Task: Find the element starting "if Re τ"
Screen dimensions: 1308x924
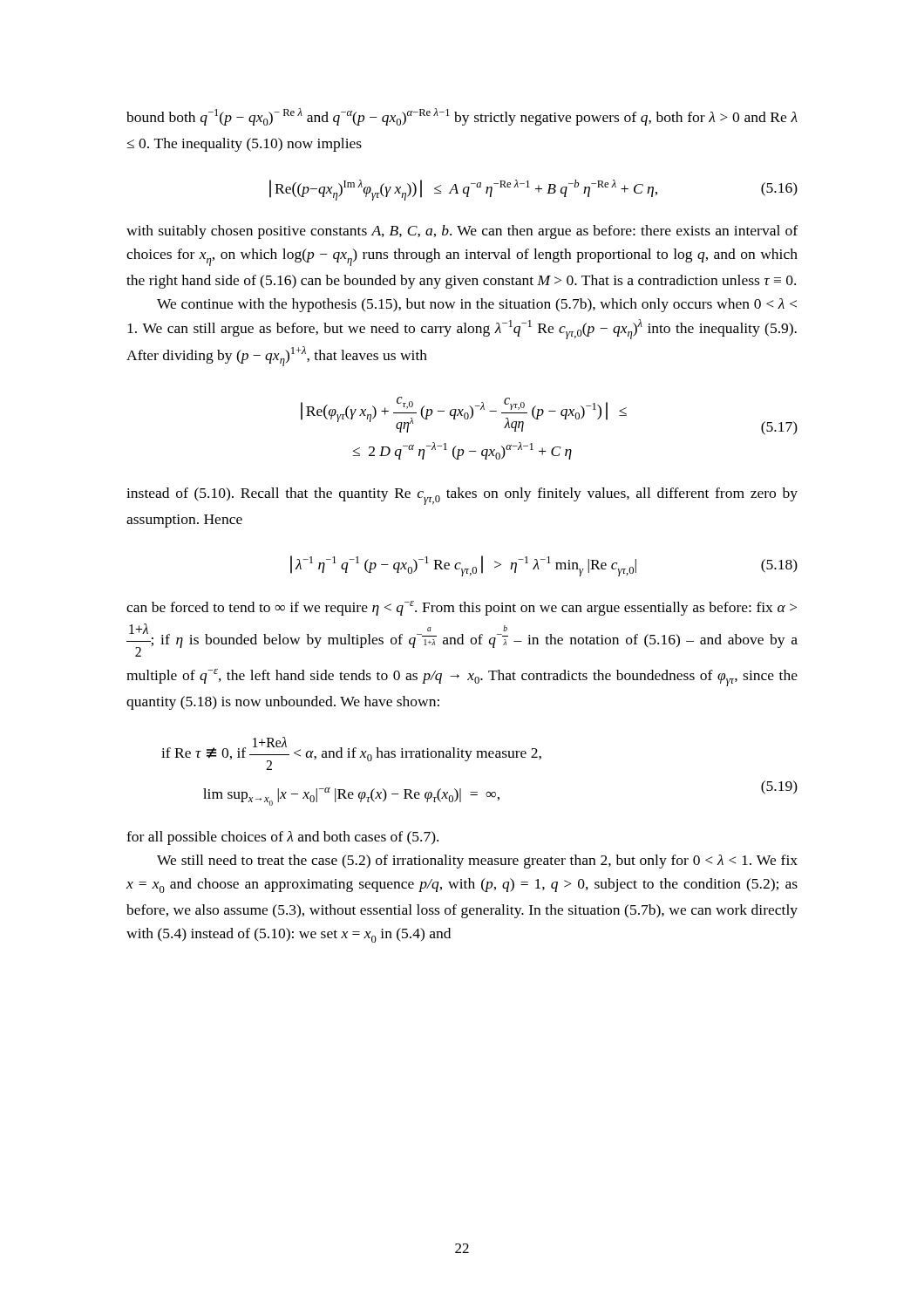Action: coord(462,771)
